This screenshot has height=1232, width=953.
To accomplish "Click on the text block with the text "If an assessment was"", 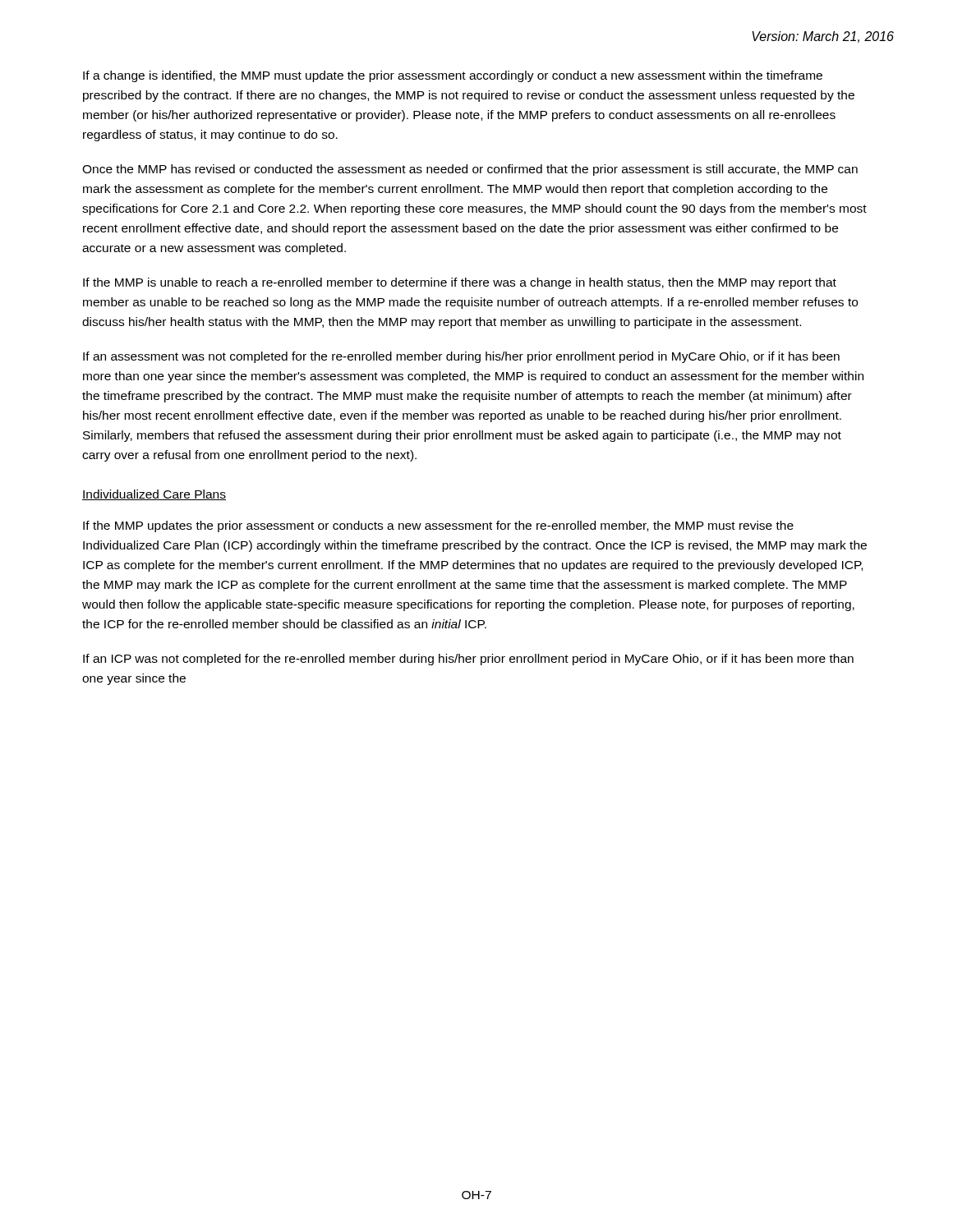I will pos(473,406).
